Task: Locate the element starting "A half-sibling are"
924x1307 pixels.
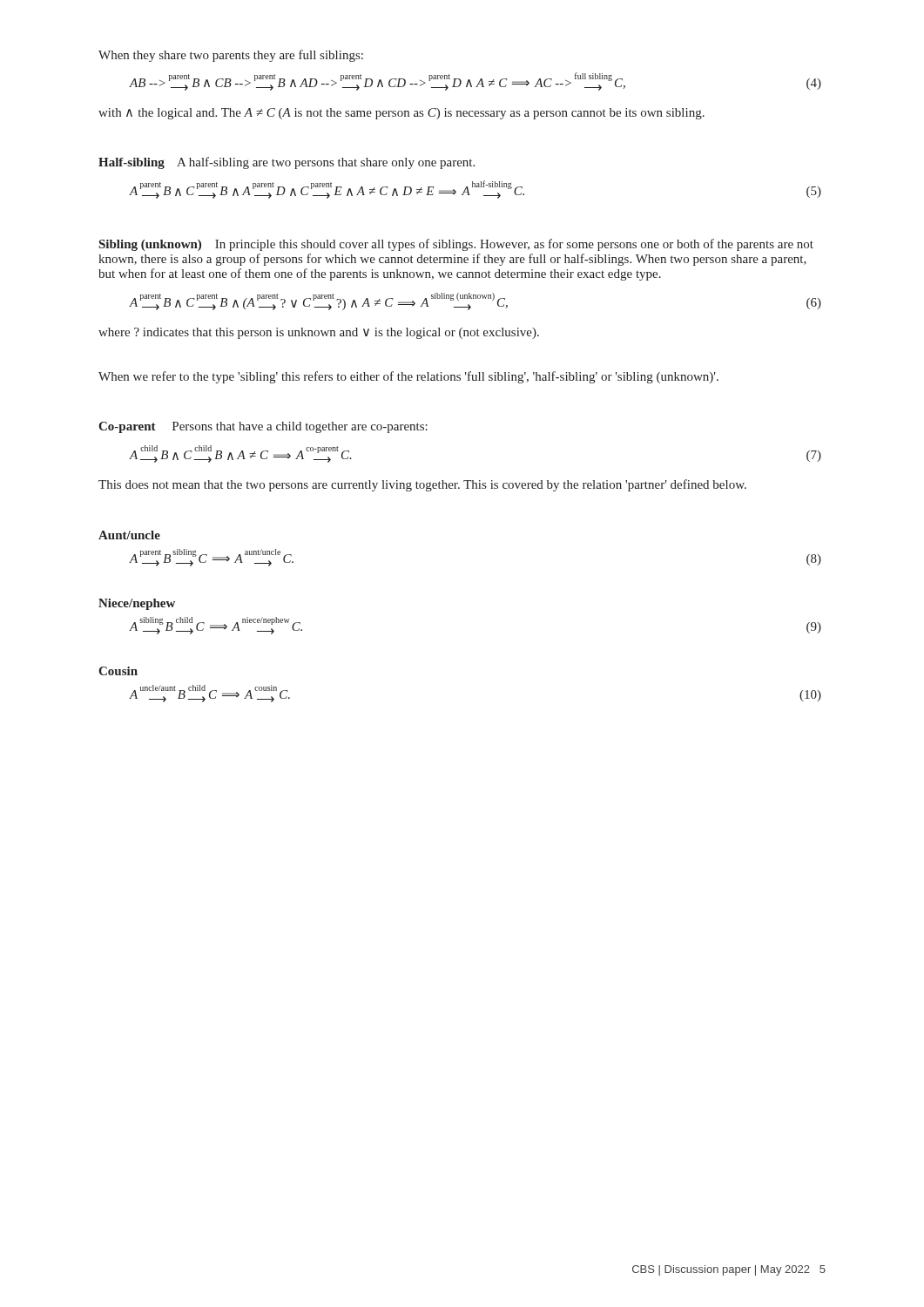Action: coord(322,162)
